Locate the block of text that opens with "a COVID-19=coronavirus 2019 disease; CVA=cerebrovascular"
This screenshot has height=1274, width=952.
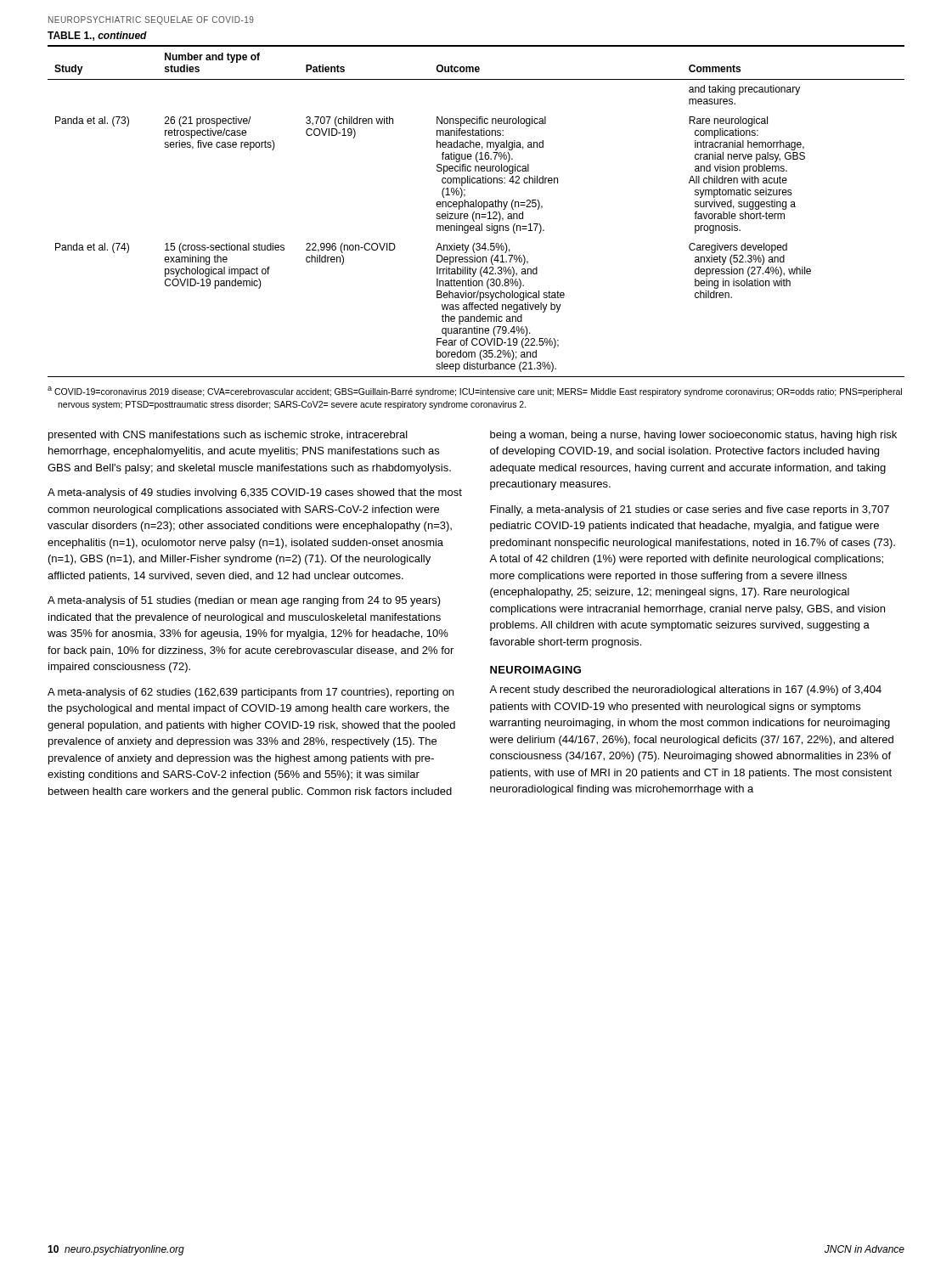475,396
